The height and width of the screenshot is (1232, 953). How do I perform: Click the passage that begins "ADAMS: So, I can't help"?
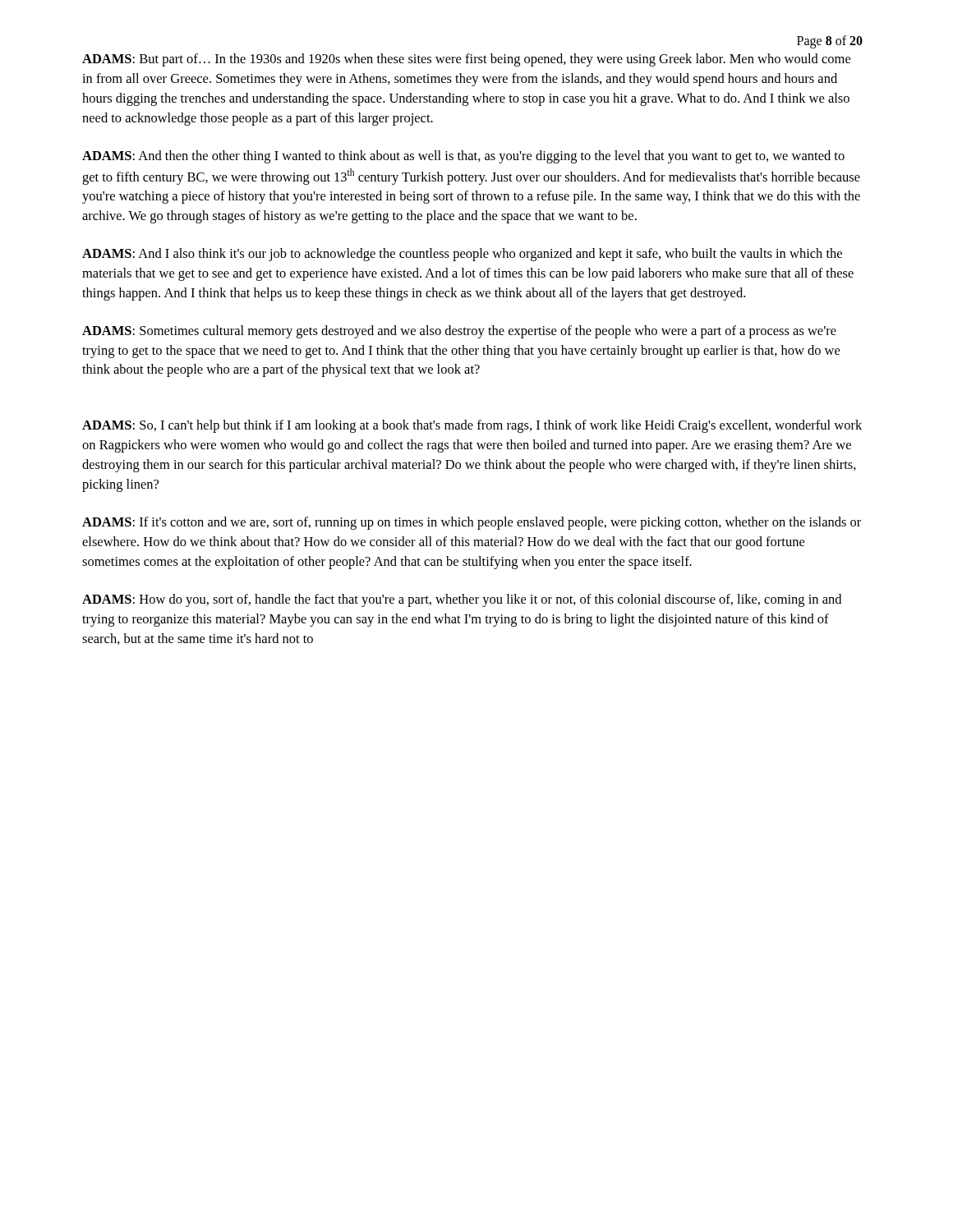(472, 455)
